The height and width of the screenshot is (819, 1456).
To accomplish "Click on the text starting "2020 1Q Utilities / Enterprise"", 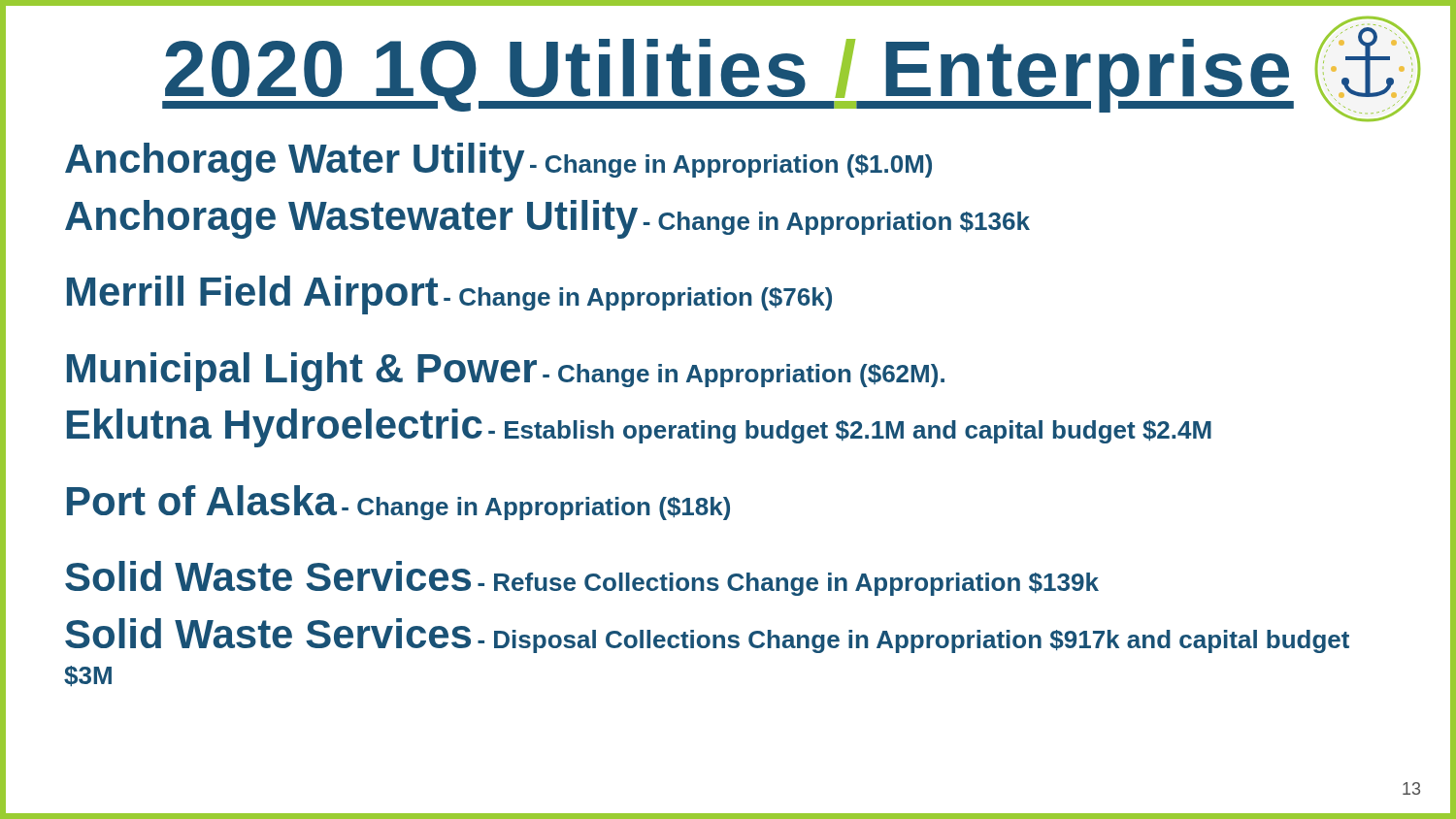I will [x=728, y=68].
